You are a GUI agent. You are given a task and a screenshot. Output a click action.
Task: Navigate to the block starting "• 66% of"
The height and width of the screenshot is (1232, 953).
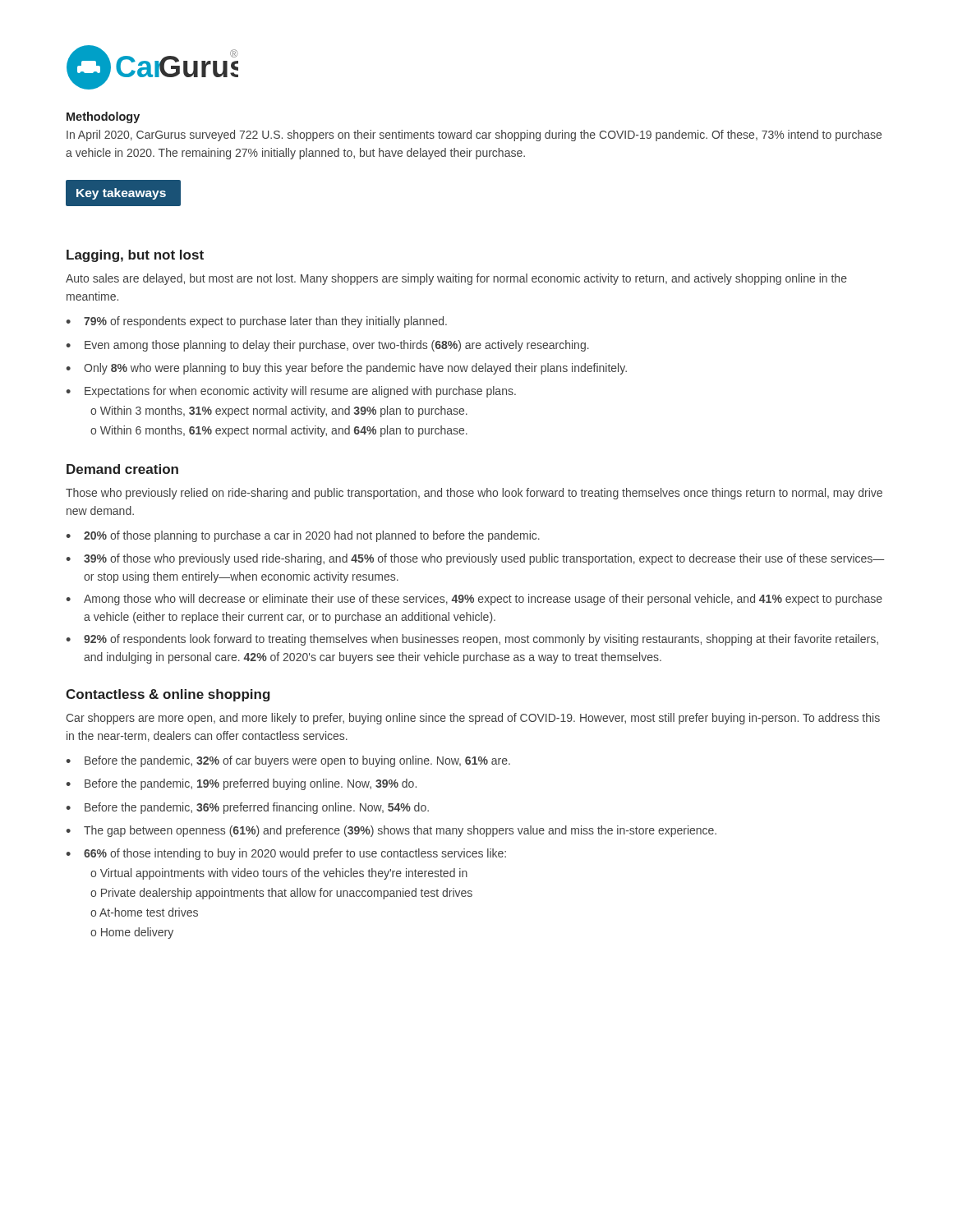pyautogui.click(x=286, y=894)
